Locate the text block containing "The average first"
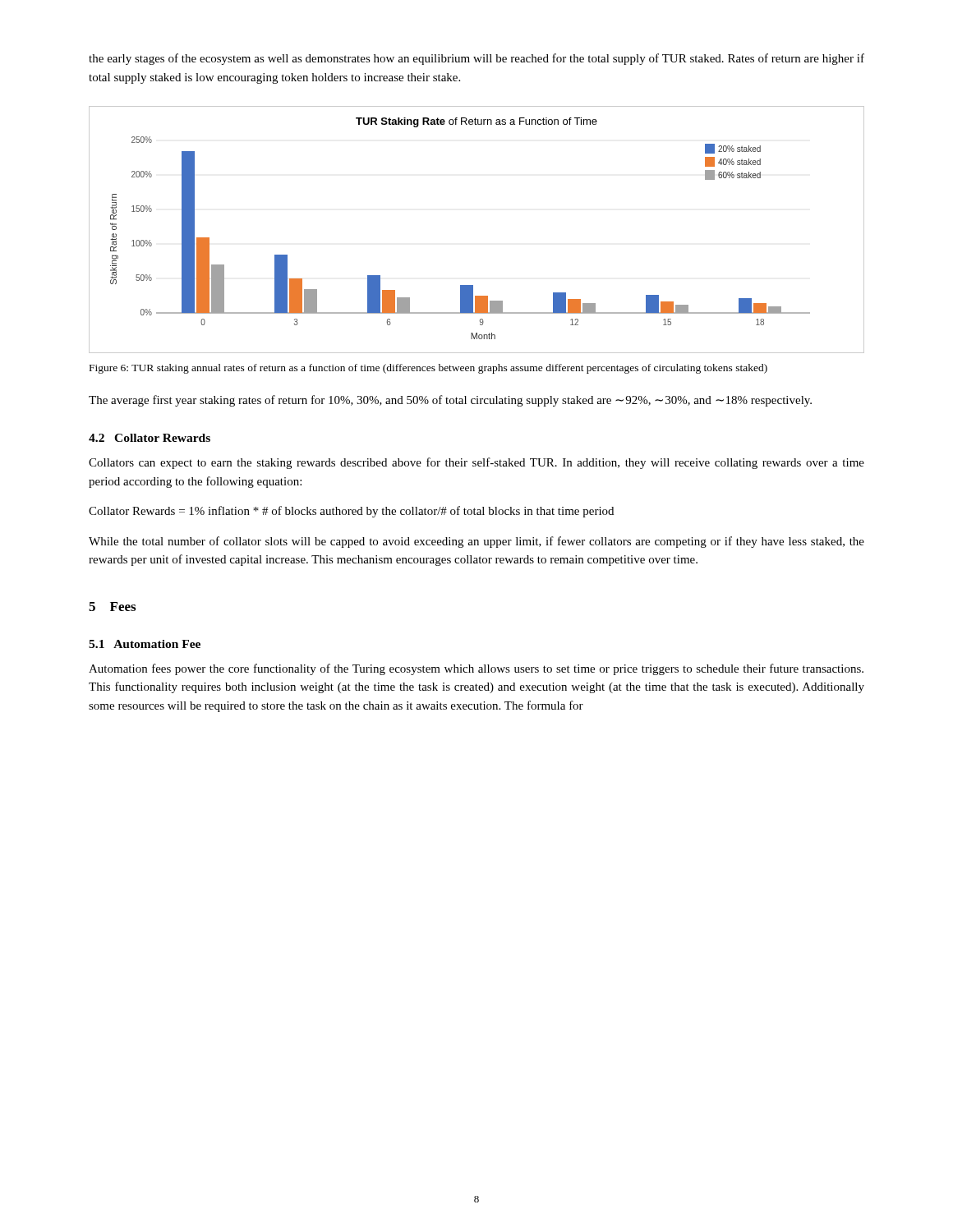The image size is (953, 1232). point(451,400)
